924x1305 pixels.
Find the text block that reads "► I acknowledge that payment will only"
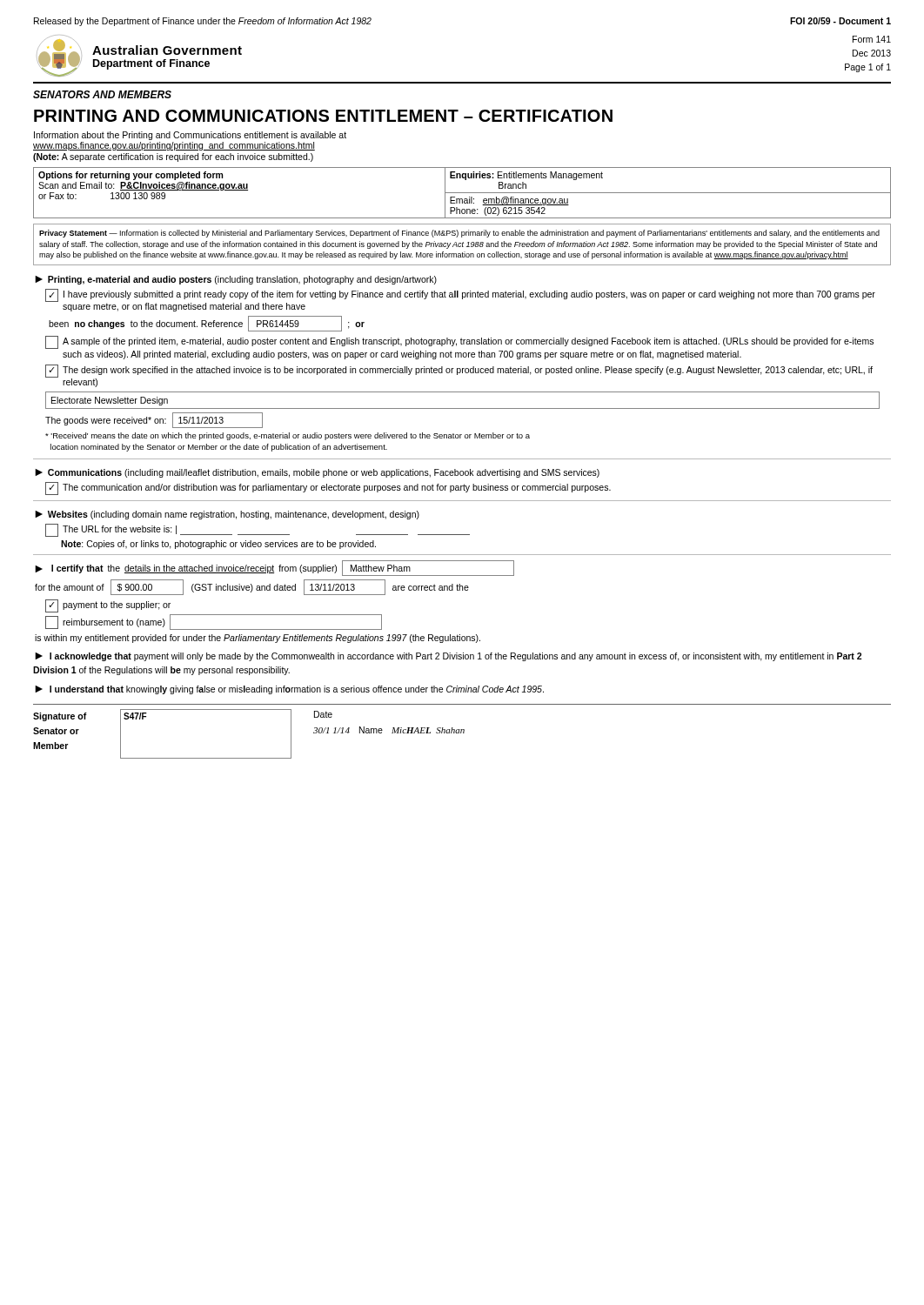click(x=447, y=661)
